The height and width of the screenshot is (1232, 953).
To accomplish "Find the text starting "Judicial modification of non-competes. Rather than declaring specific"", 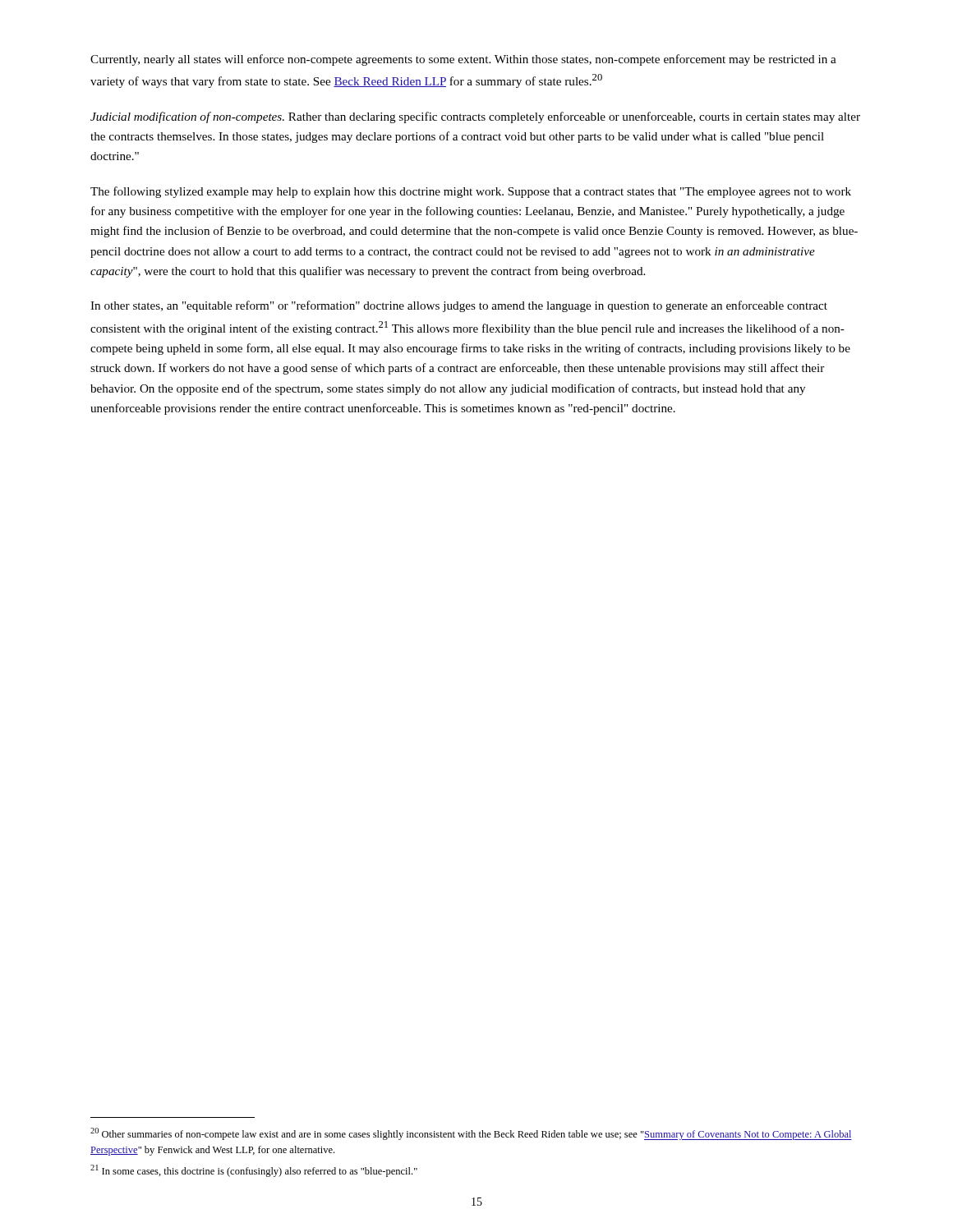I will tap(475, 136).
